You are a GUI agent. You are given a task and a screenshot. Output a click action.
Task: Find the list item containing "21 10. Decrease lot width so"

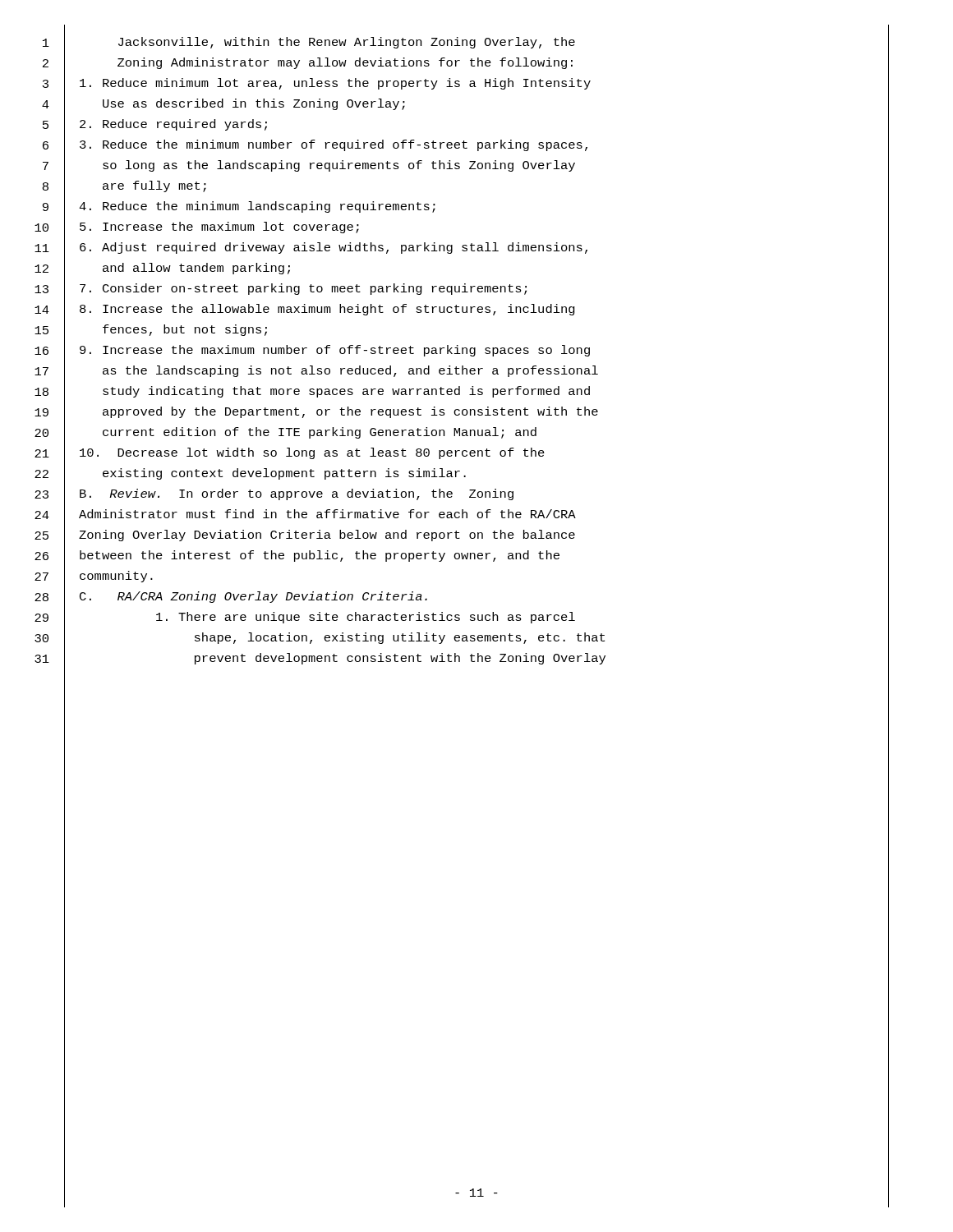pos(476,454)
